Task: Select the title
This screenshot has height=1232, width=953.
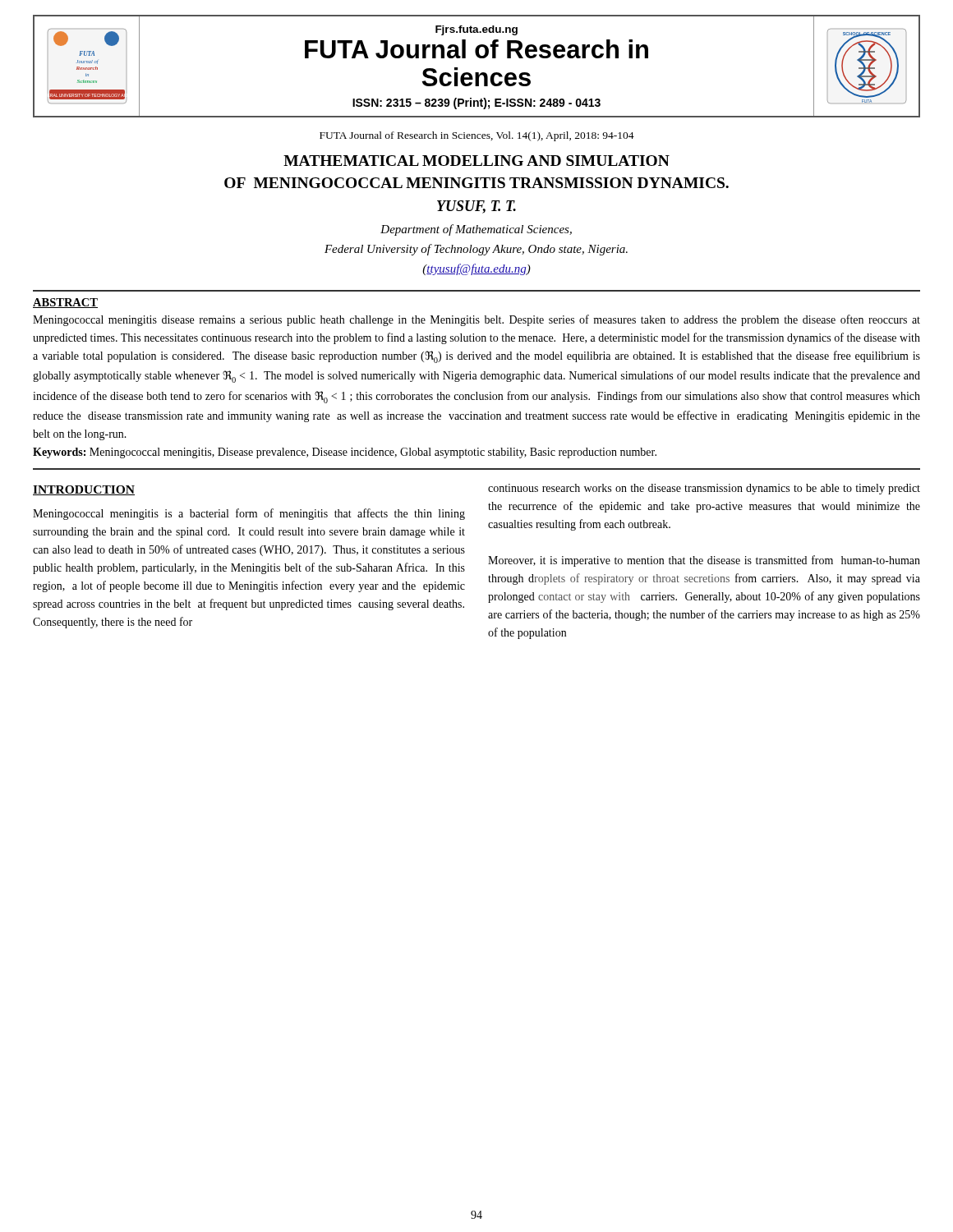Action: [476, 172]
